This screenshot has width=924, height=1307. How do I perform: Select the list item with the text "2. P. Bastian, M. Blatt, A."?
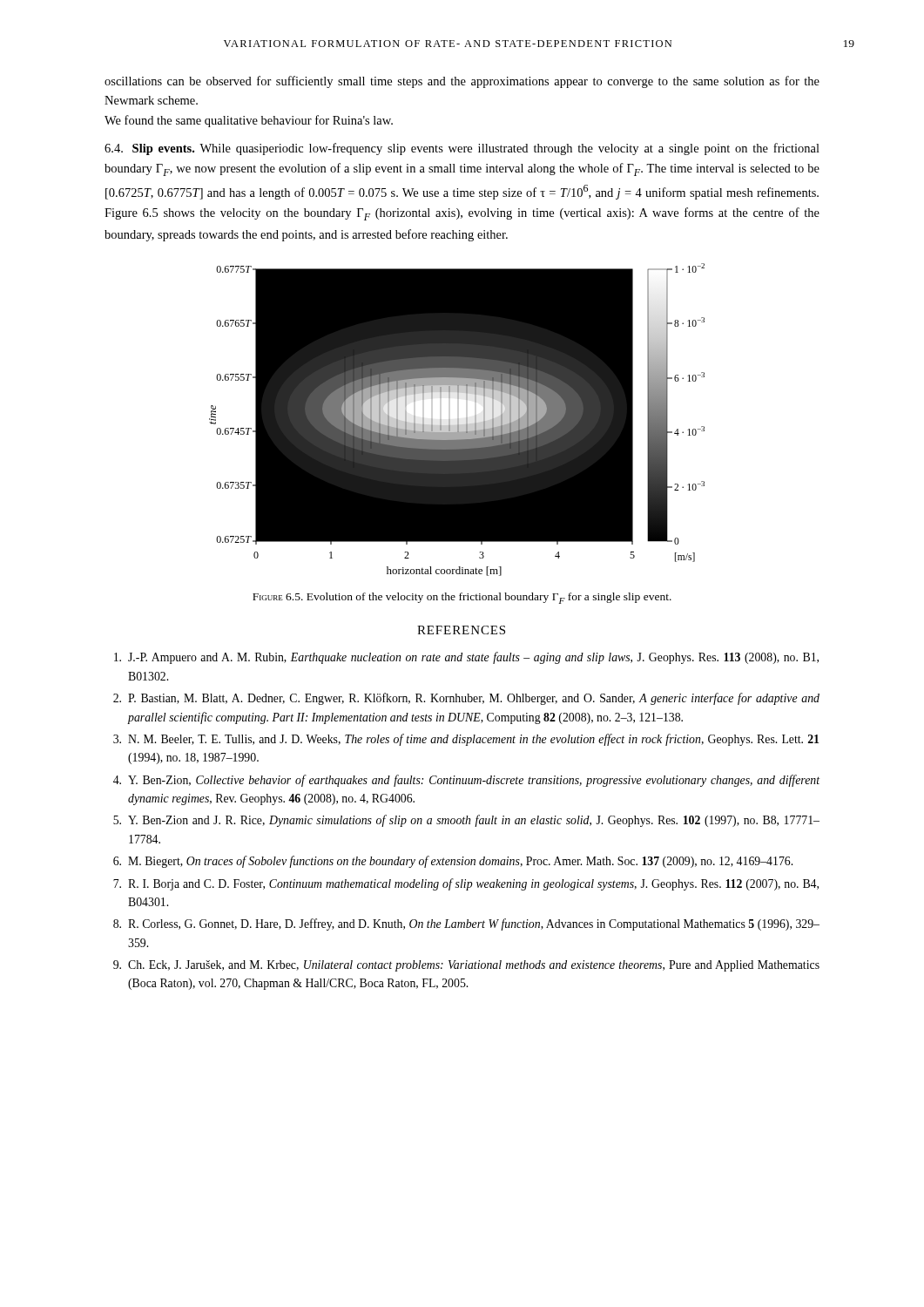tap(462, 708)
